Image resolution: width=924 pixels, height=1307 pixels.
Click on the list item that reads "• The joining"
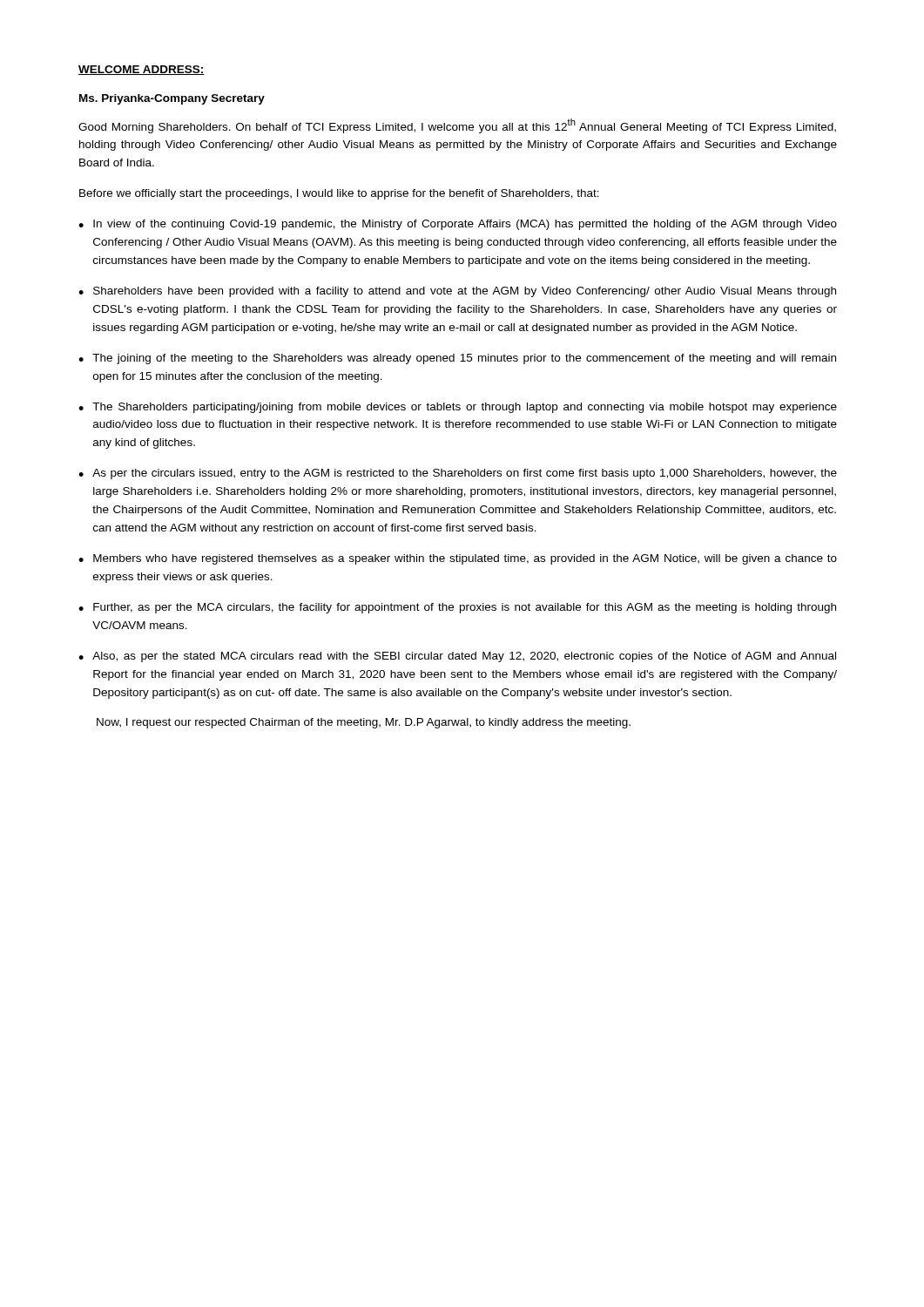coord(458,367)
